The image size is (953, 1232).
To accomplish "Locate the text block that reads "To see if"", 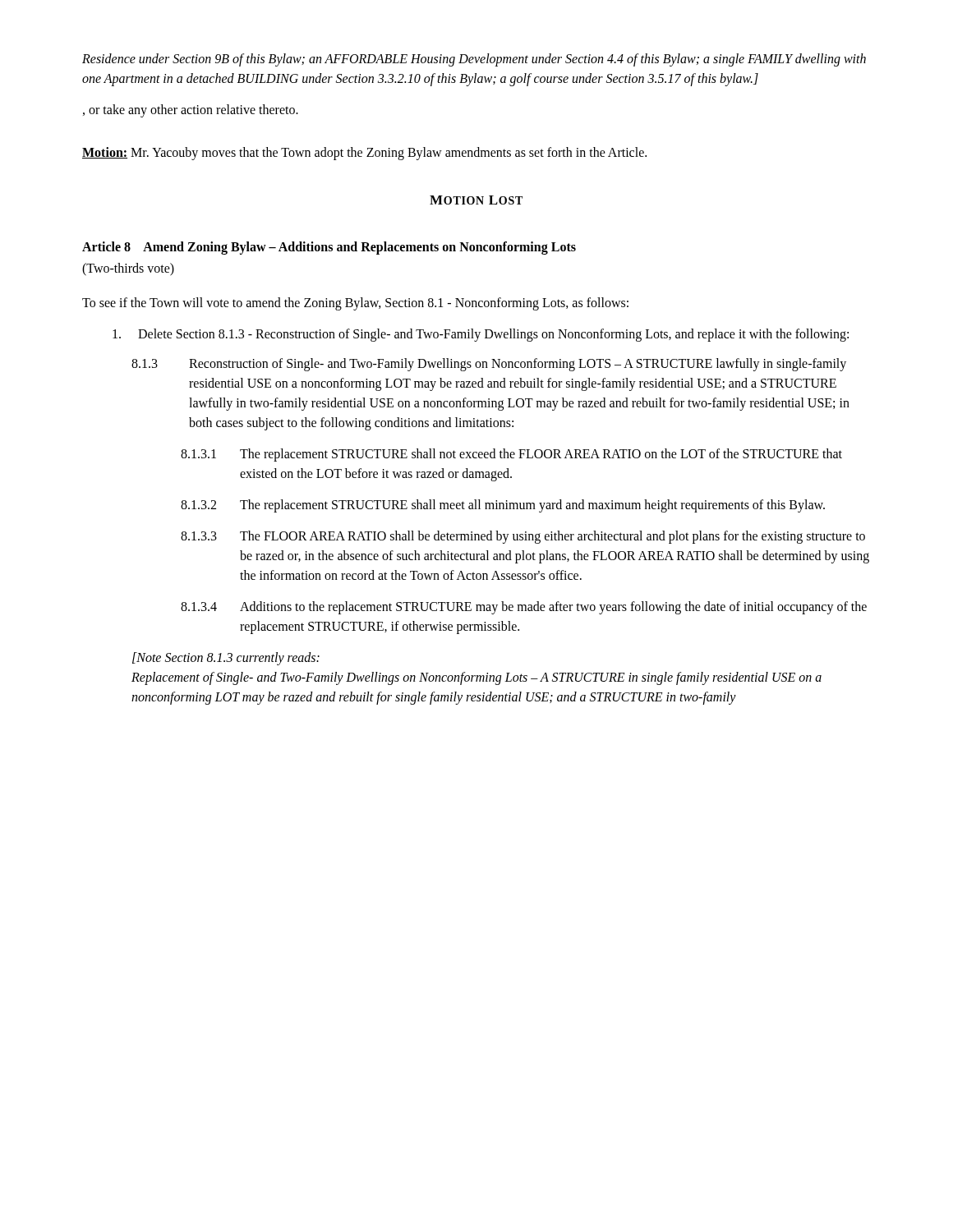I will 356,303.
